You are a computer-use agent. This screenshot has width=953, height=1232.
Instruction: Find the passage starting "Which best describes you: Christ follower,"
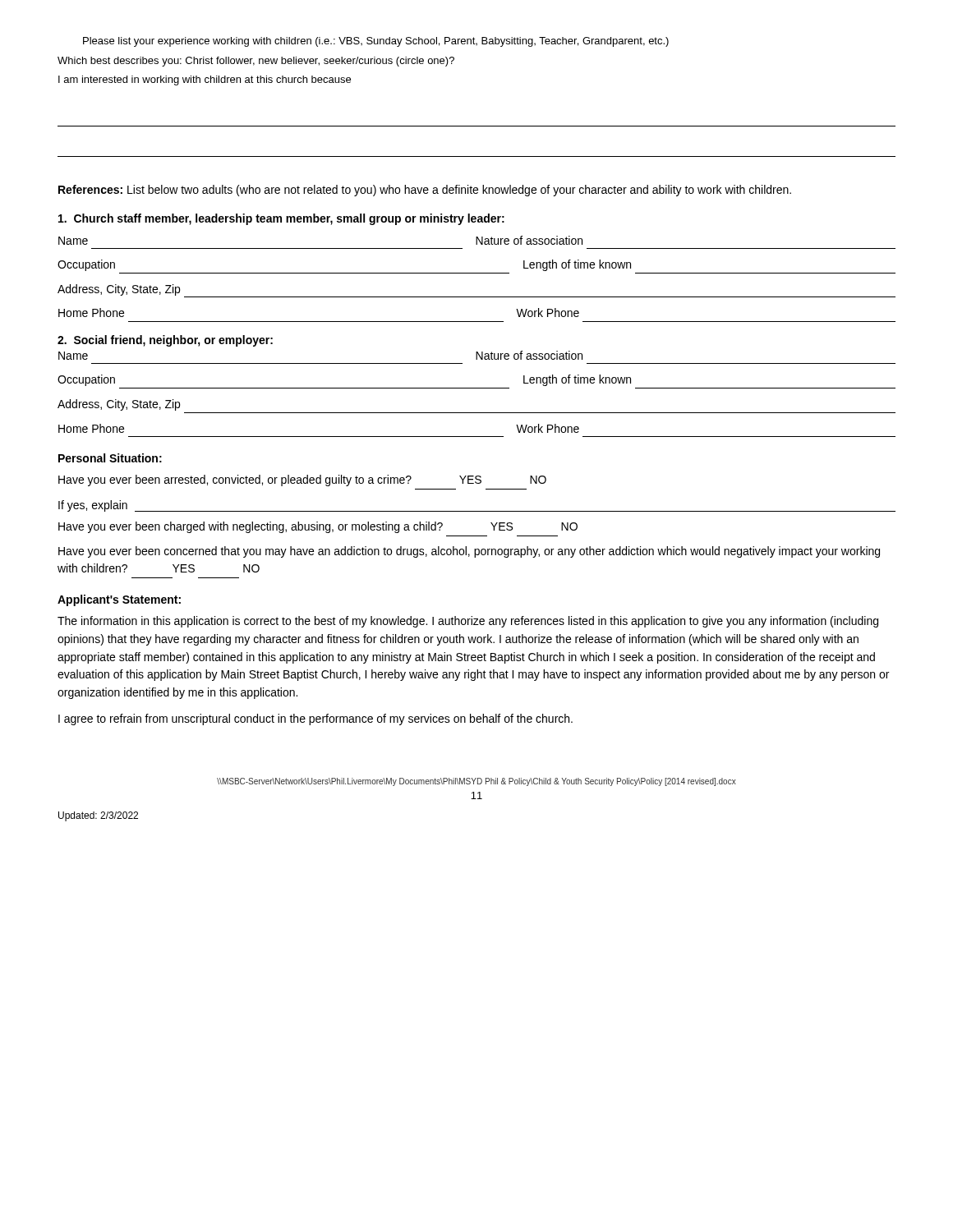(256, 60)
